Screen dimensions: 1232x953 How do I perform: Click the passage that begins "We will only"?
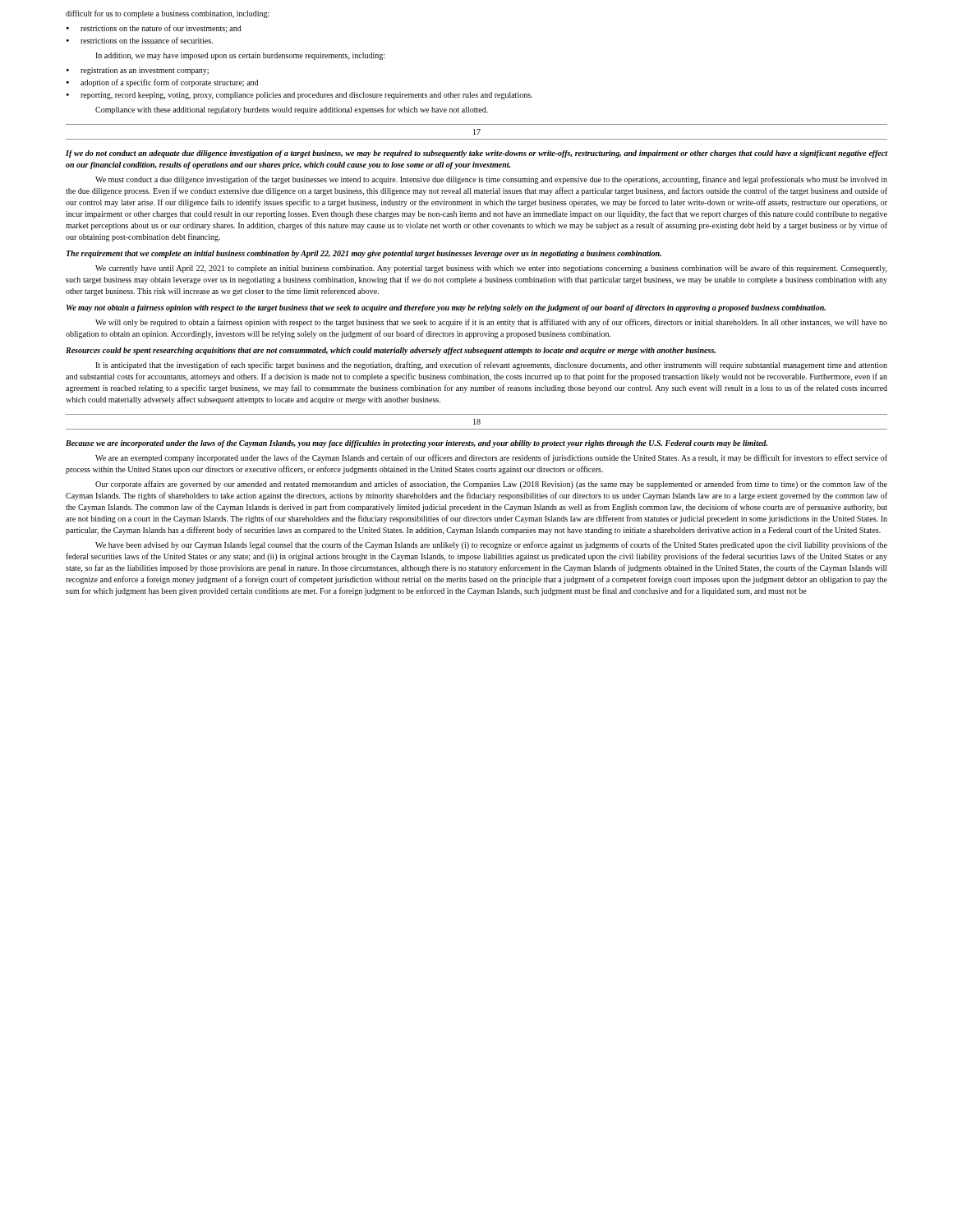point(476,329)
